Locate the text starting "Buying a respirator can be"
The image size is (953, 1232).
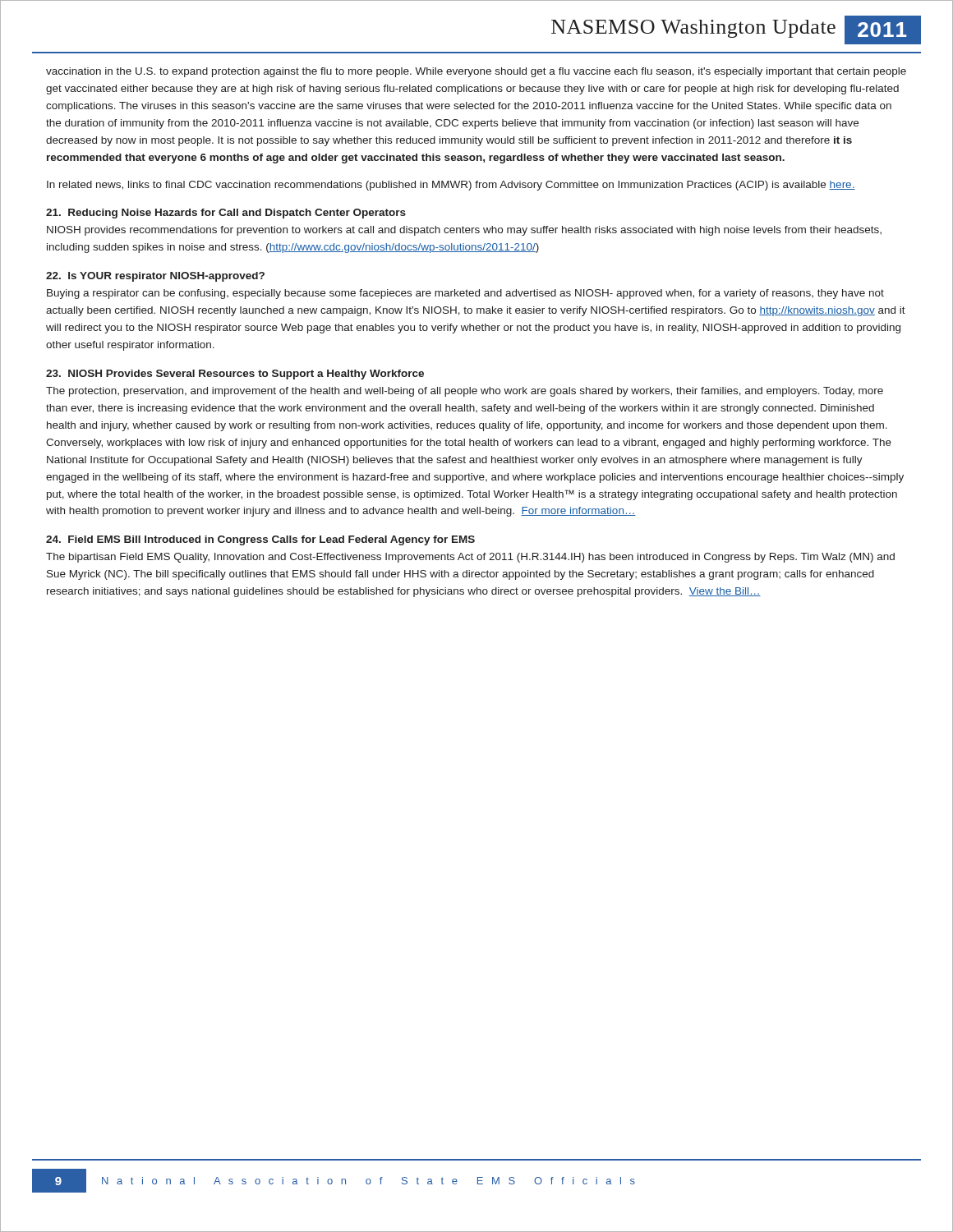(475, 319)
